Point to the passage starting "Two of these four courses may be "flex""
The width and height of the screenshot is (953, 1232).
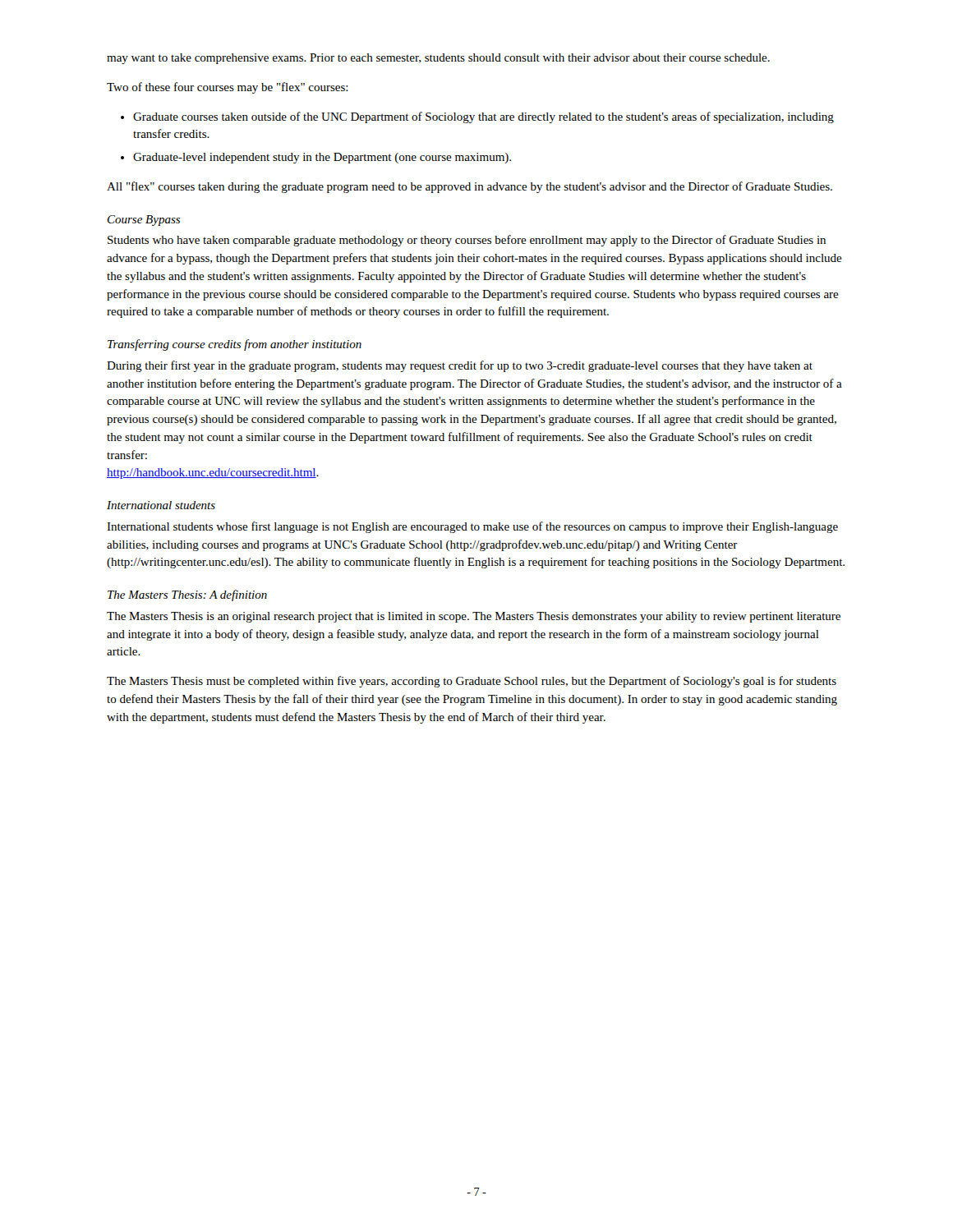click(x=228, y=88)
